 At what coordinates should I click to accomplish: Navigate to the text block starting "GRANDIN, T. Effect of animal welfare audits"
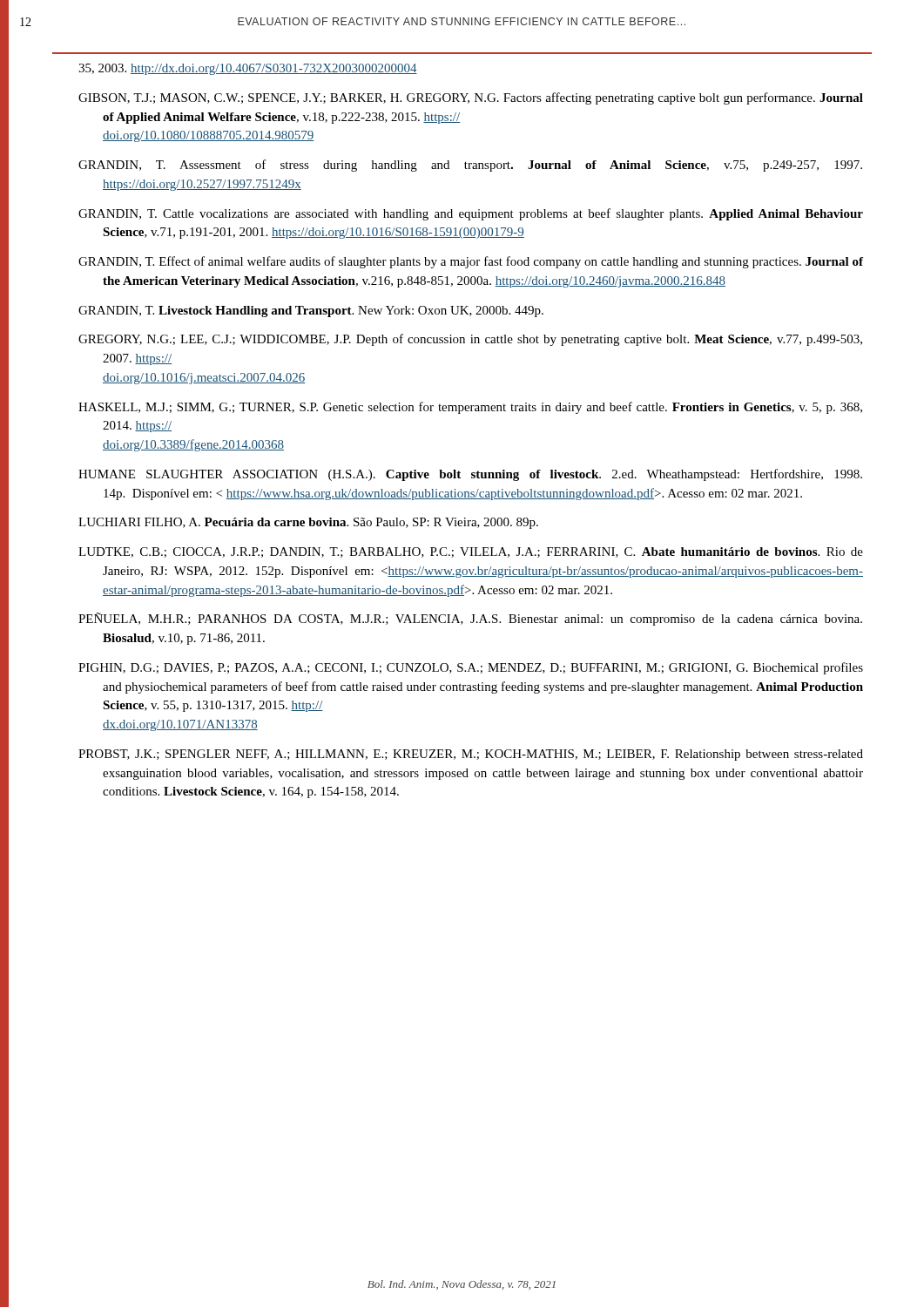click(x=471, y=271)
